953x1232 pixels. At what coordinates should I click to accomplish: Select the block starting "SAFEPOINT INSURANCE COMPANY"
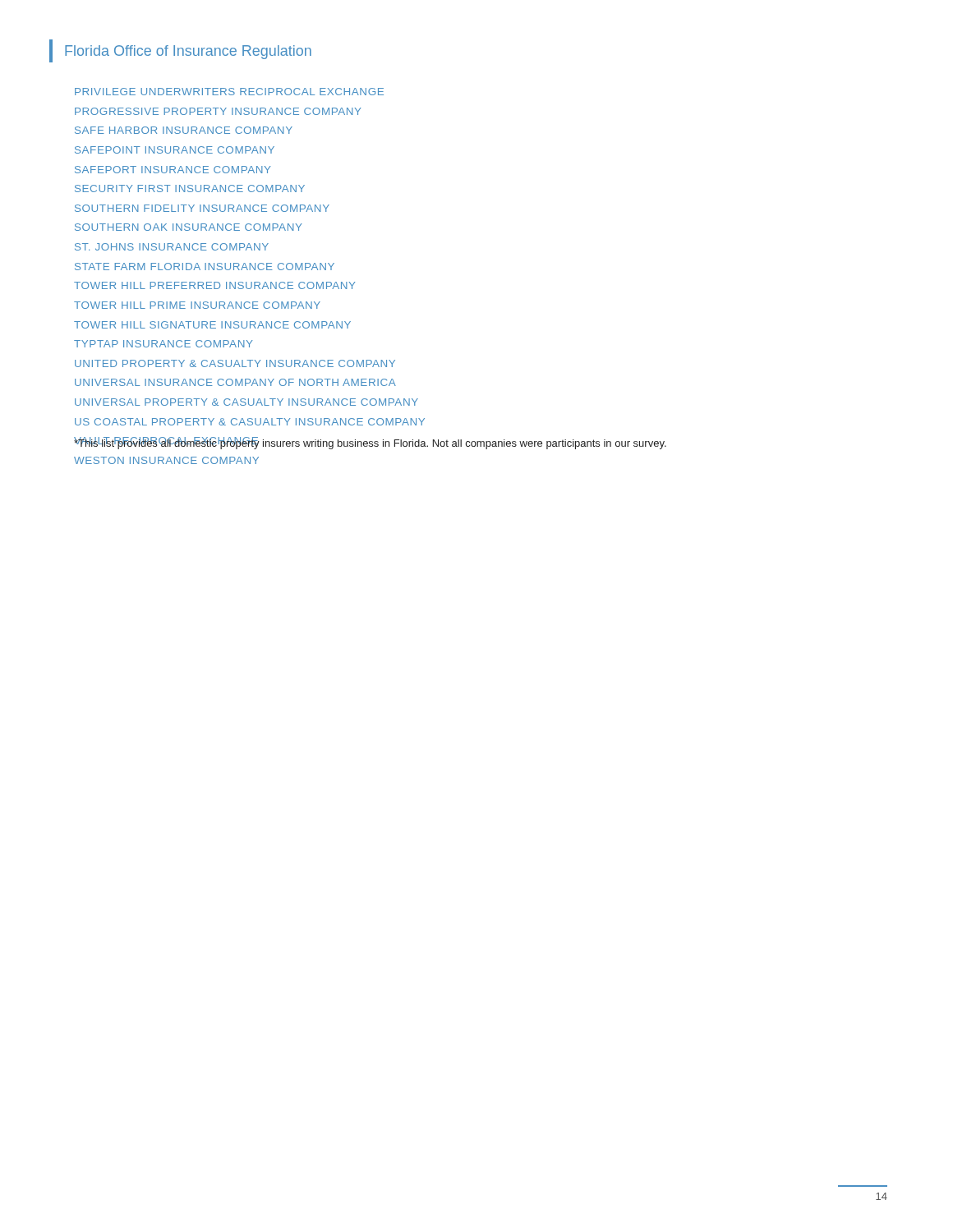pyautogui.click(x=175, y=150)
